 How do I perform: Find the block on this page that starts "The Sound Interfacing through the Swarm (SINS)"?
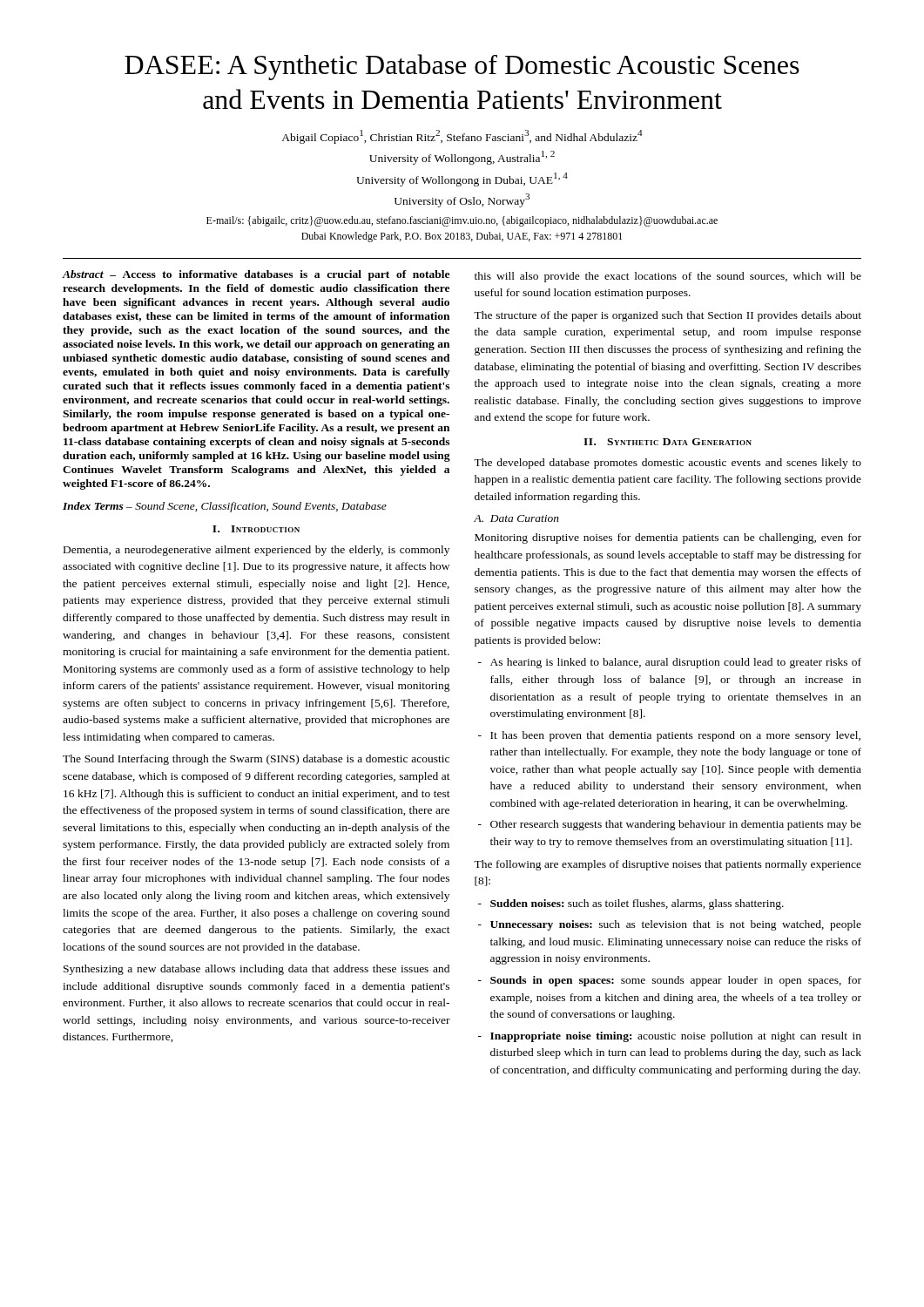pos(256,853)
